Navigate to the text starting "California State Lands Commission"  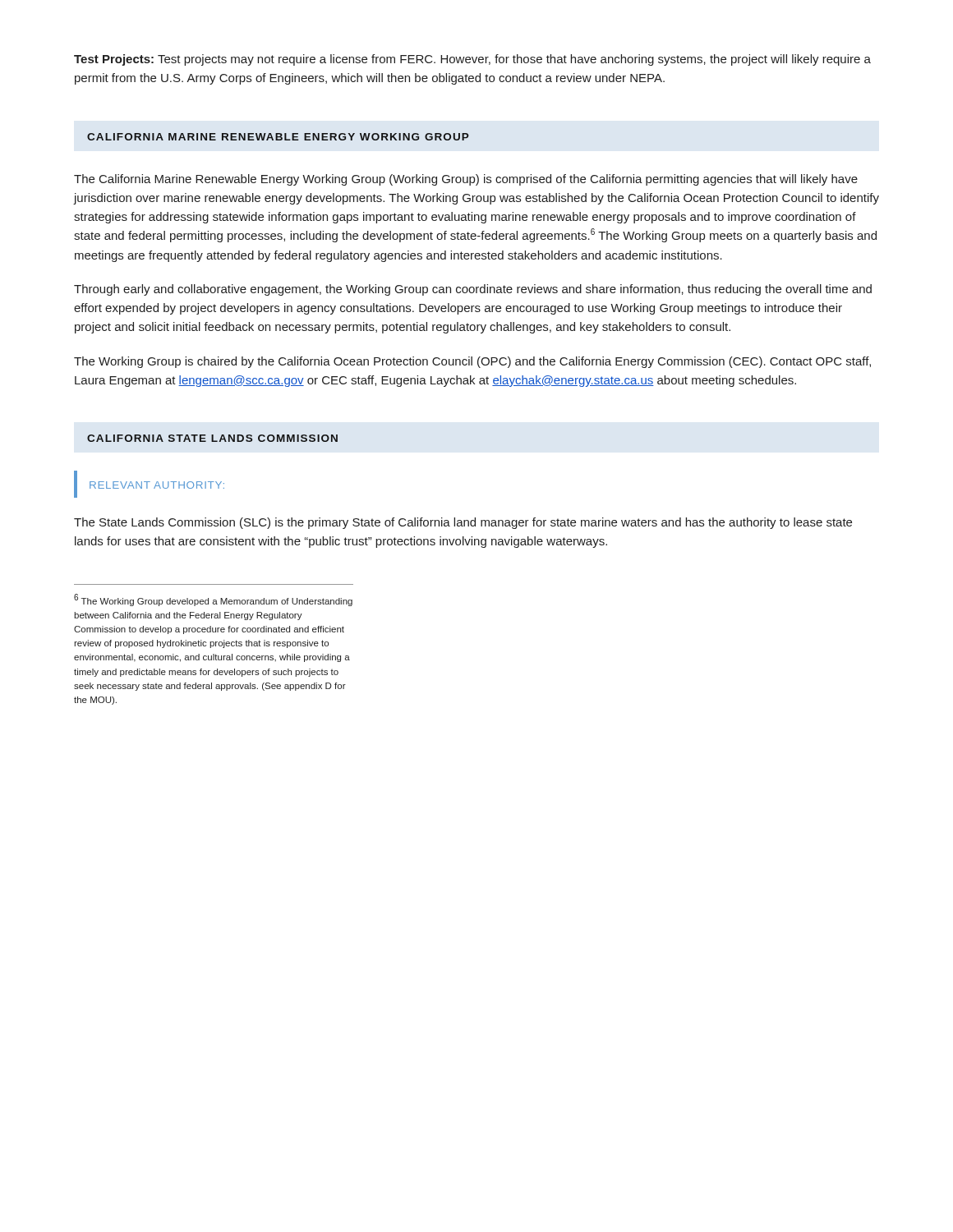pyautogui.click(x=213, y=438)
